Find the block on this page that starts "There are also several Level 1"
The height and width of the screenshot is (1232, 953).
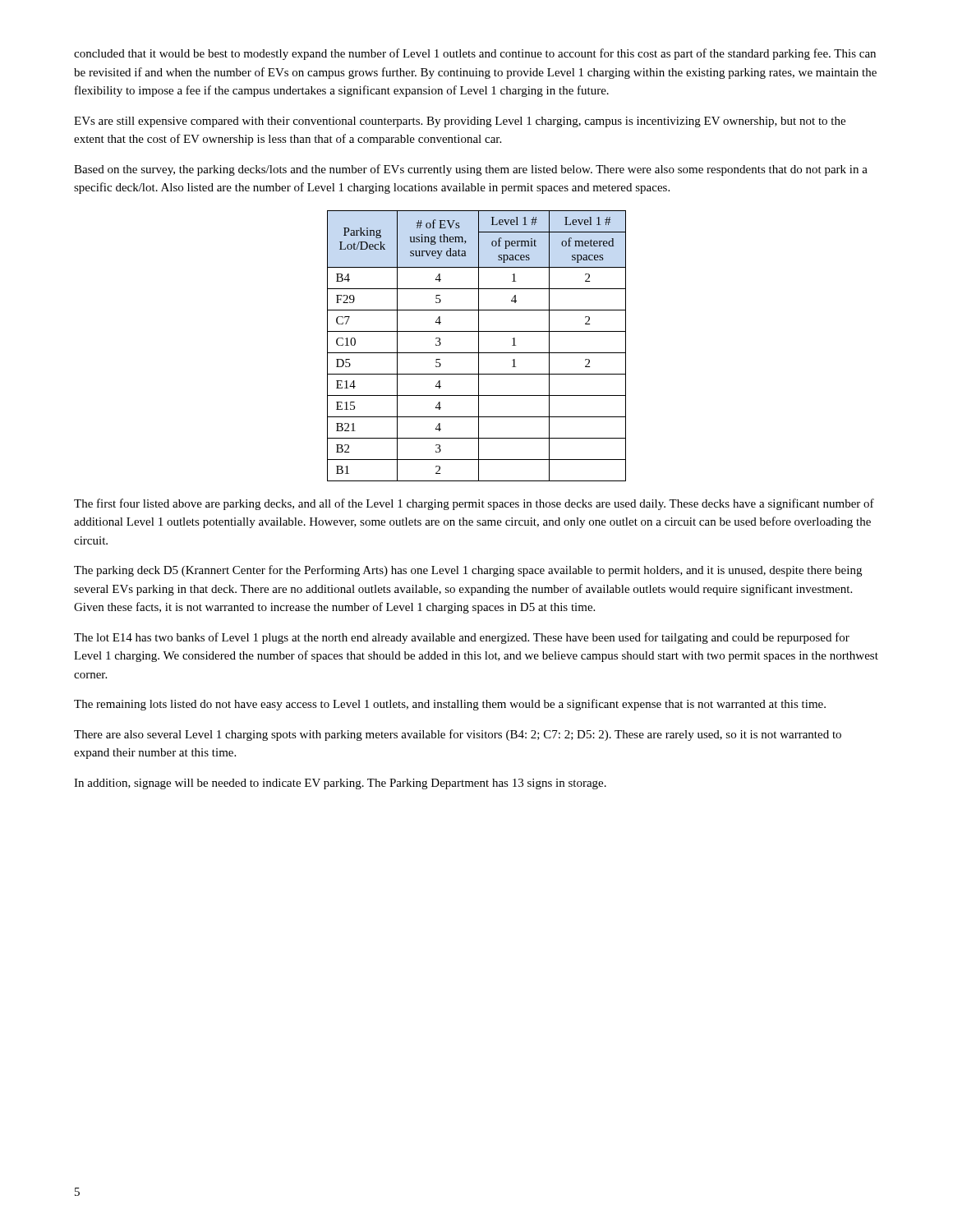476,743
